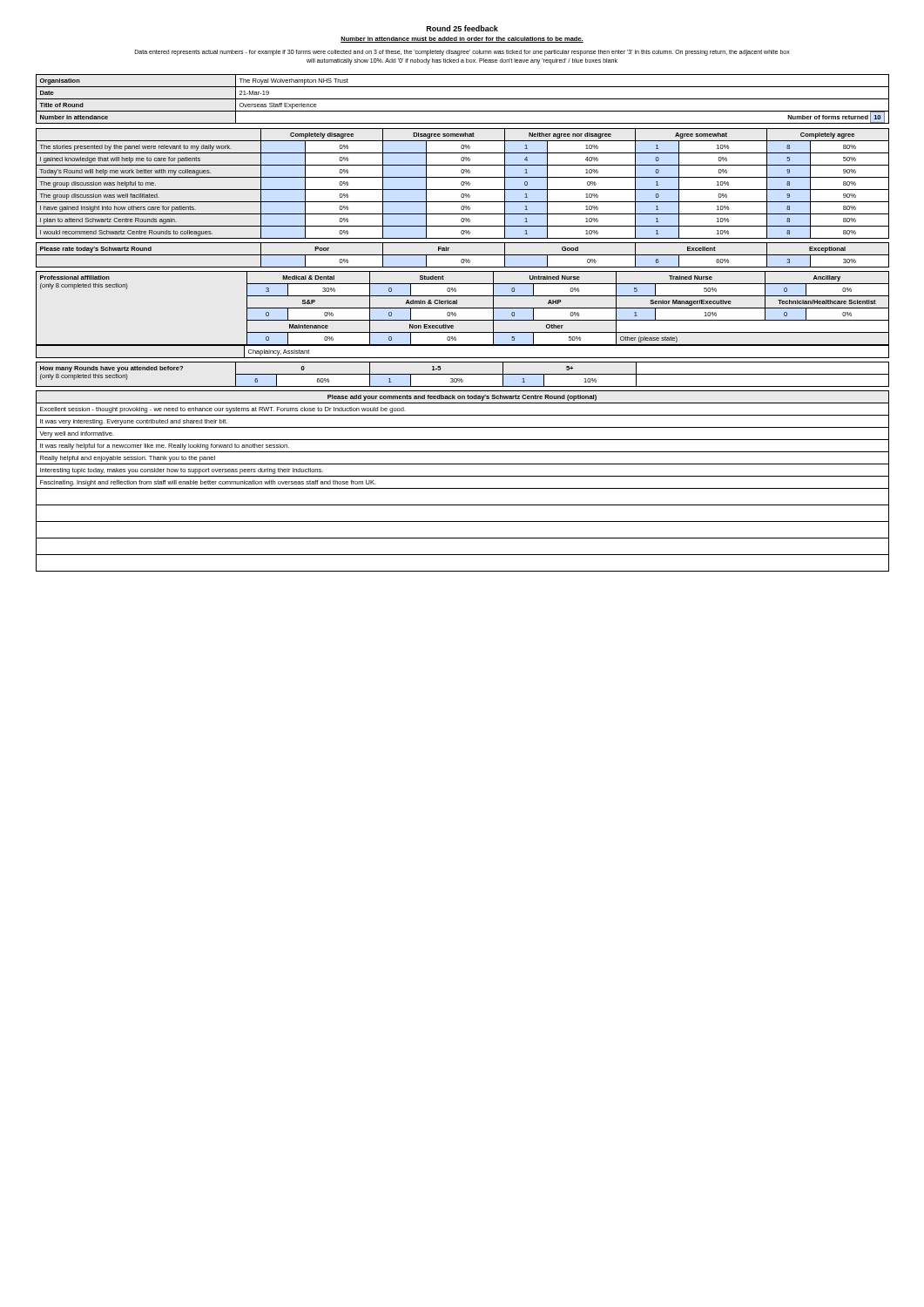Where is the passage that starts "Number in attendance"?
The image size is (924, 1307).
[462, 39]
